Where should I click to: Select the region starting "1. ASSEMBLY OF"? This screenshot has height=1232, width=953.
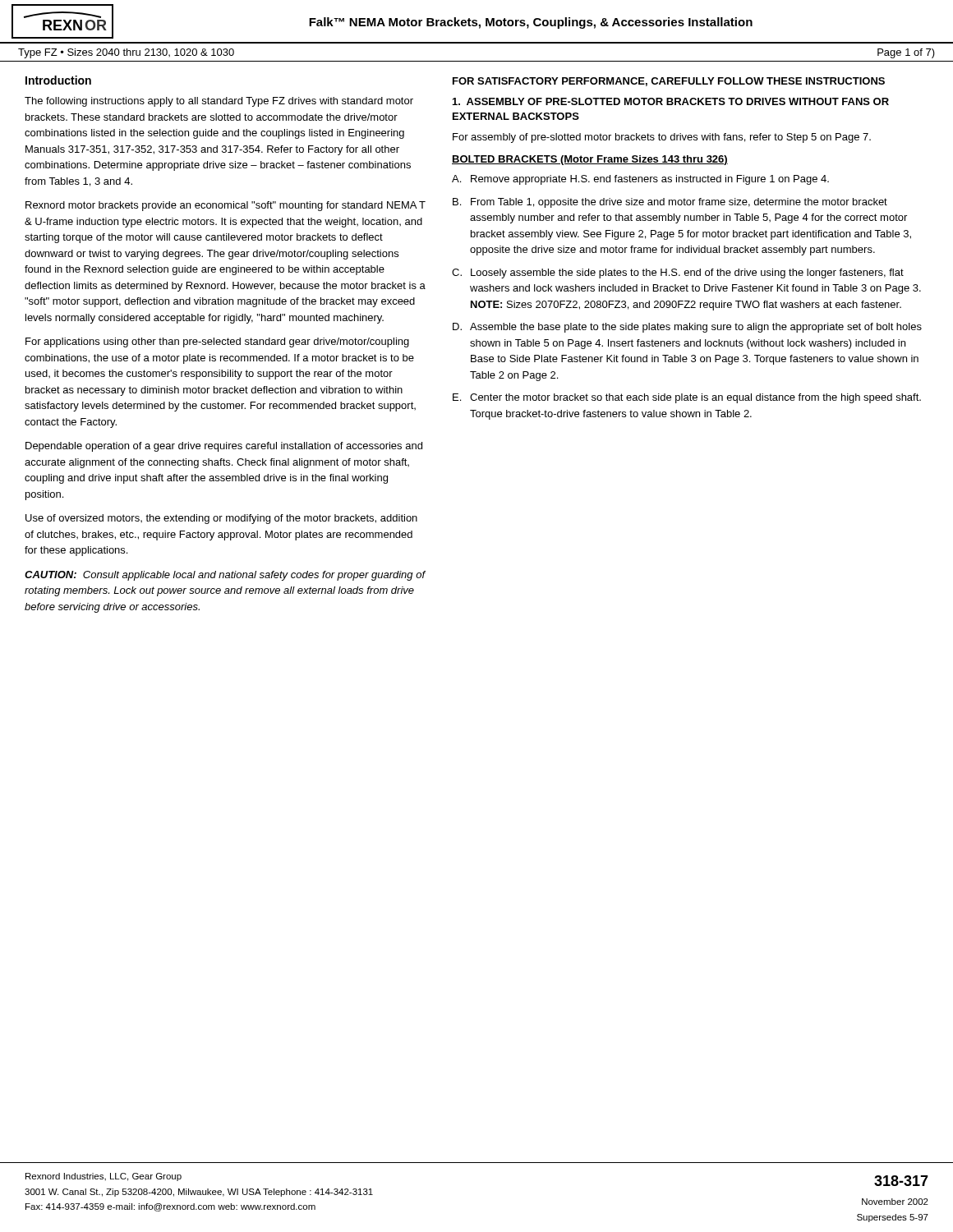(x=670, y=109)
